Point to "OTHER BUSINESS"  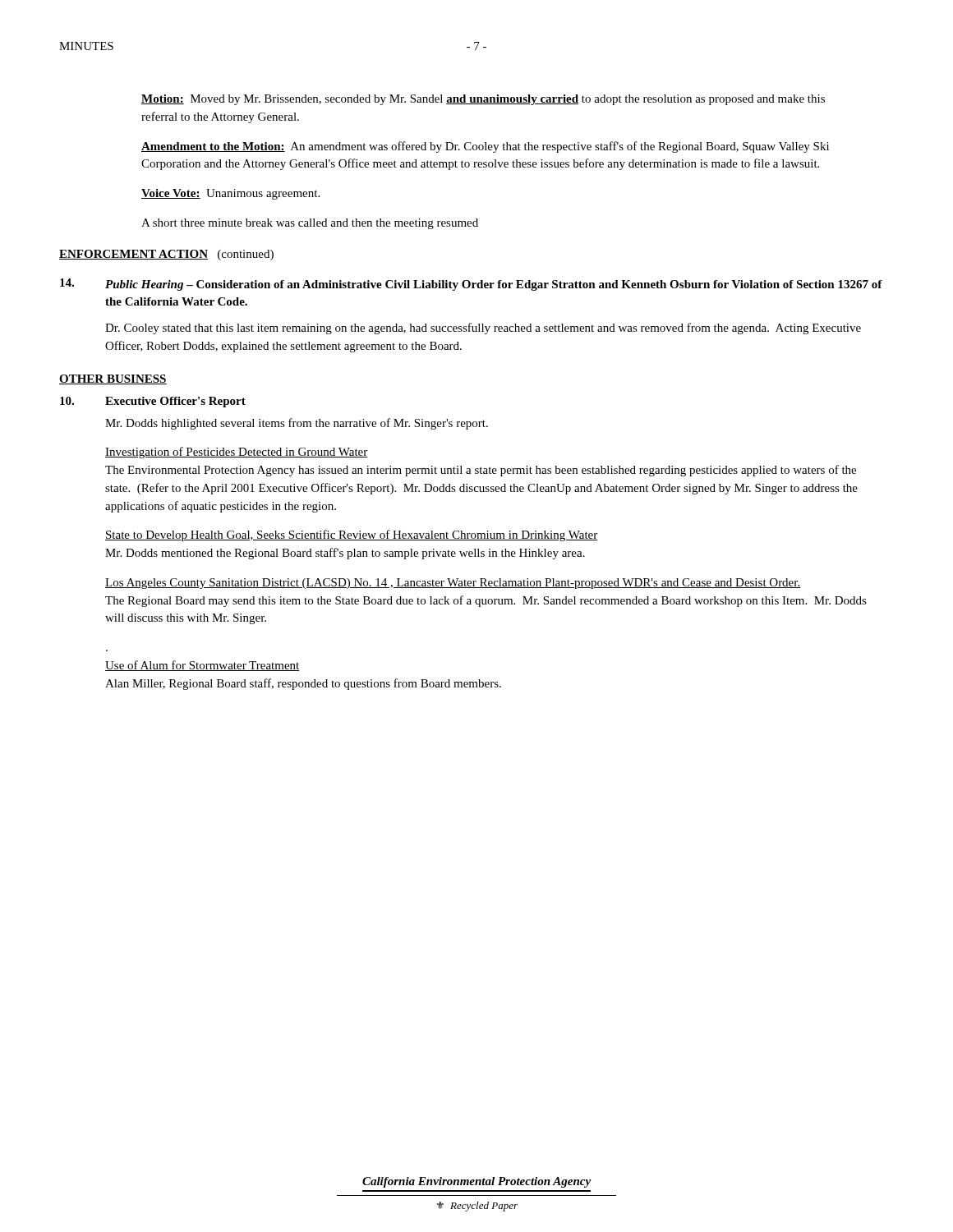[113, 378]
